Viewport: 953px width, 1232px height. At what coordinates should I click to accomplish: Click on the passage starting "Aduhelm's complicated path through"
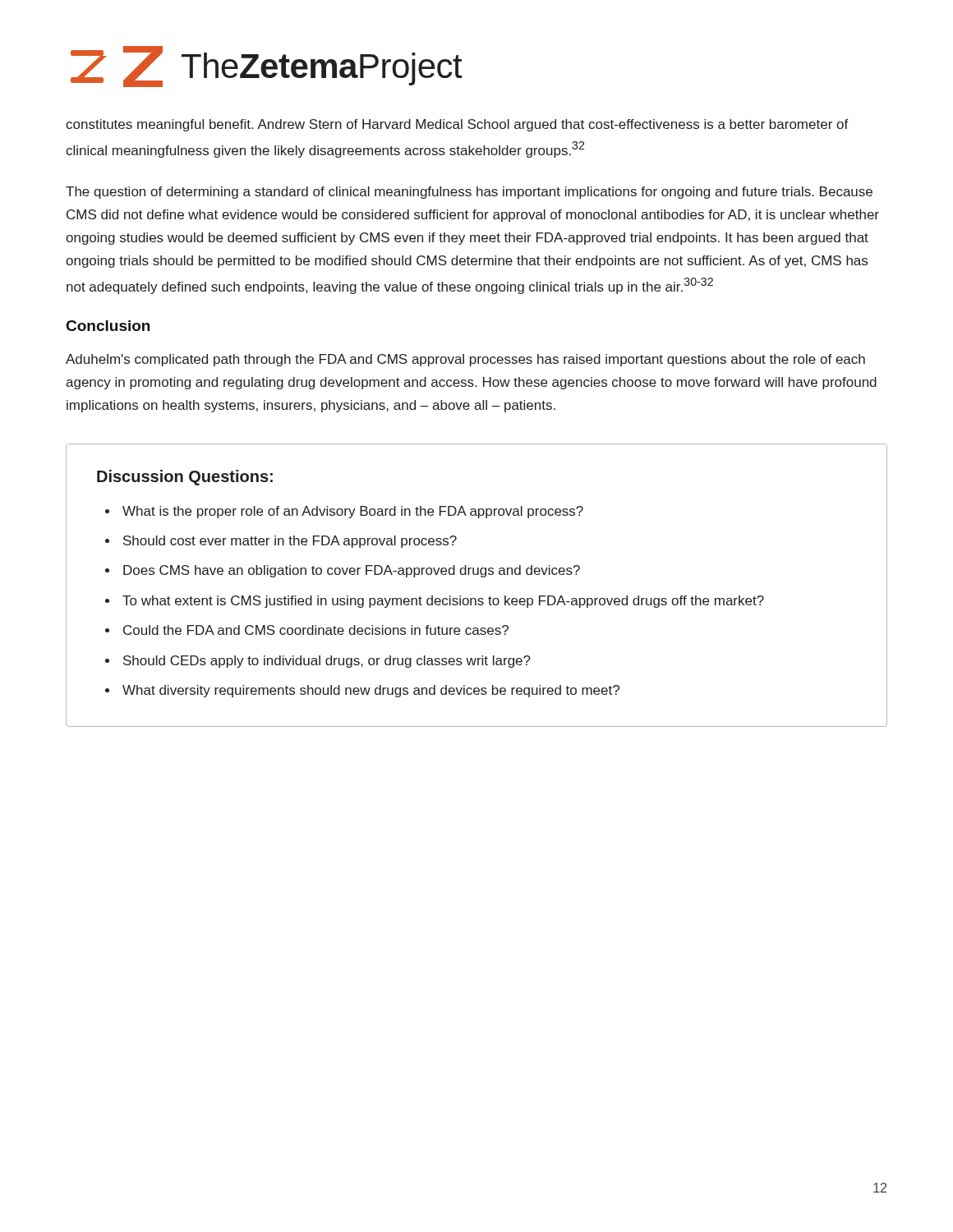pos(471,382)
